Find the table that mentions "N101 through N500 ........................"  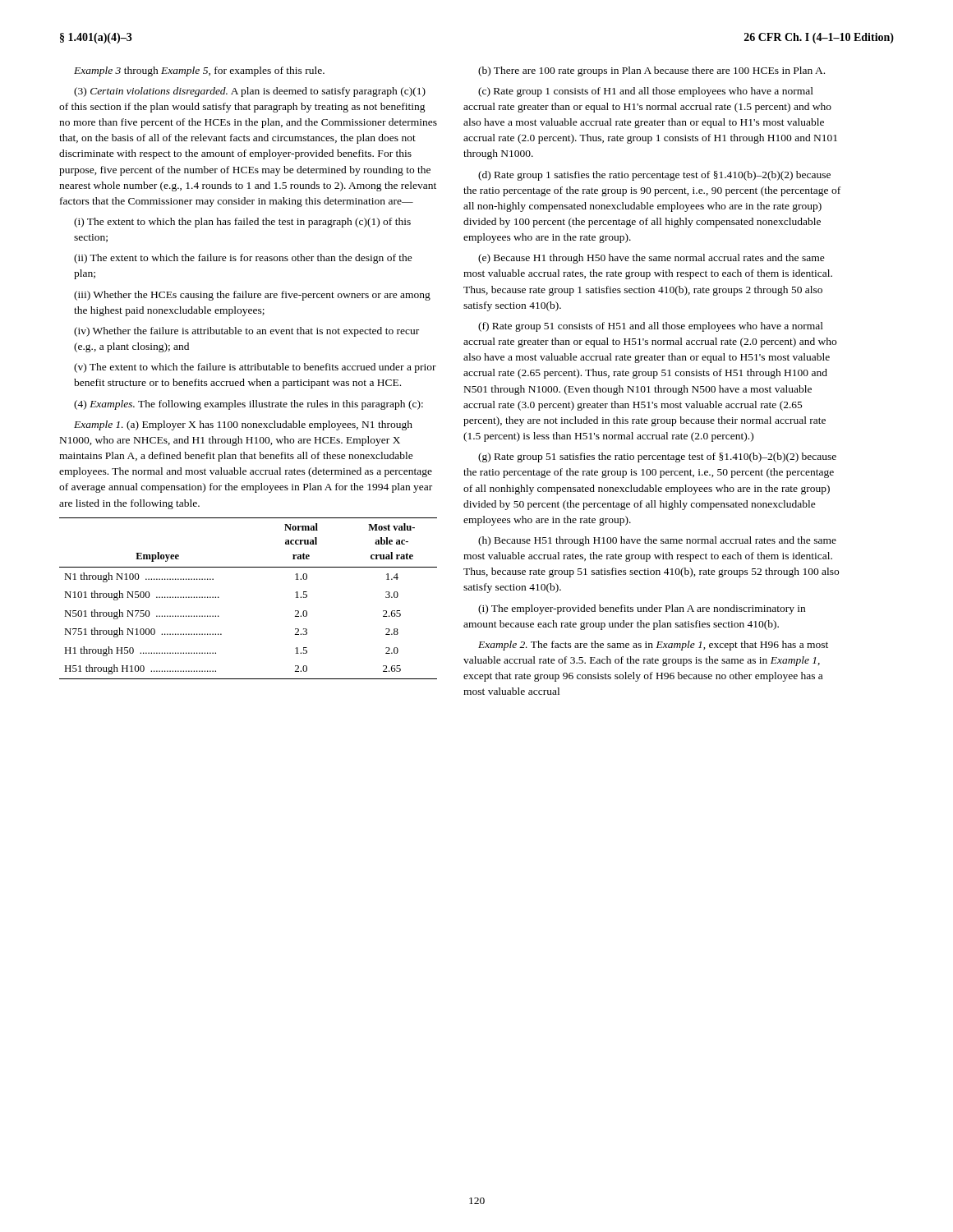click(x=248, y=598)
